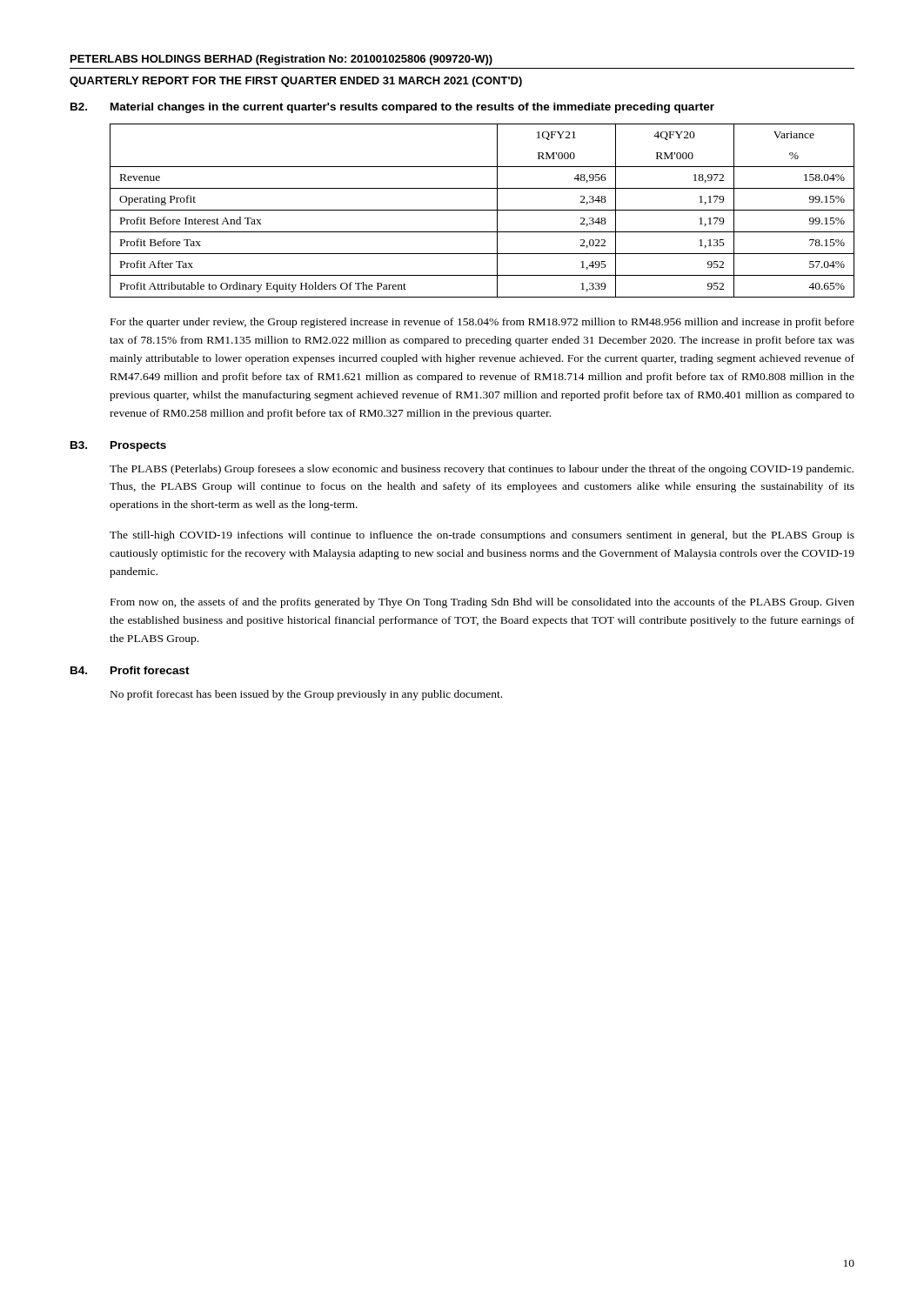The width and height of the screenshot is (924, 1305).
Task: Find the table that mentions "Profit Attributable to"
Action: 482,211
